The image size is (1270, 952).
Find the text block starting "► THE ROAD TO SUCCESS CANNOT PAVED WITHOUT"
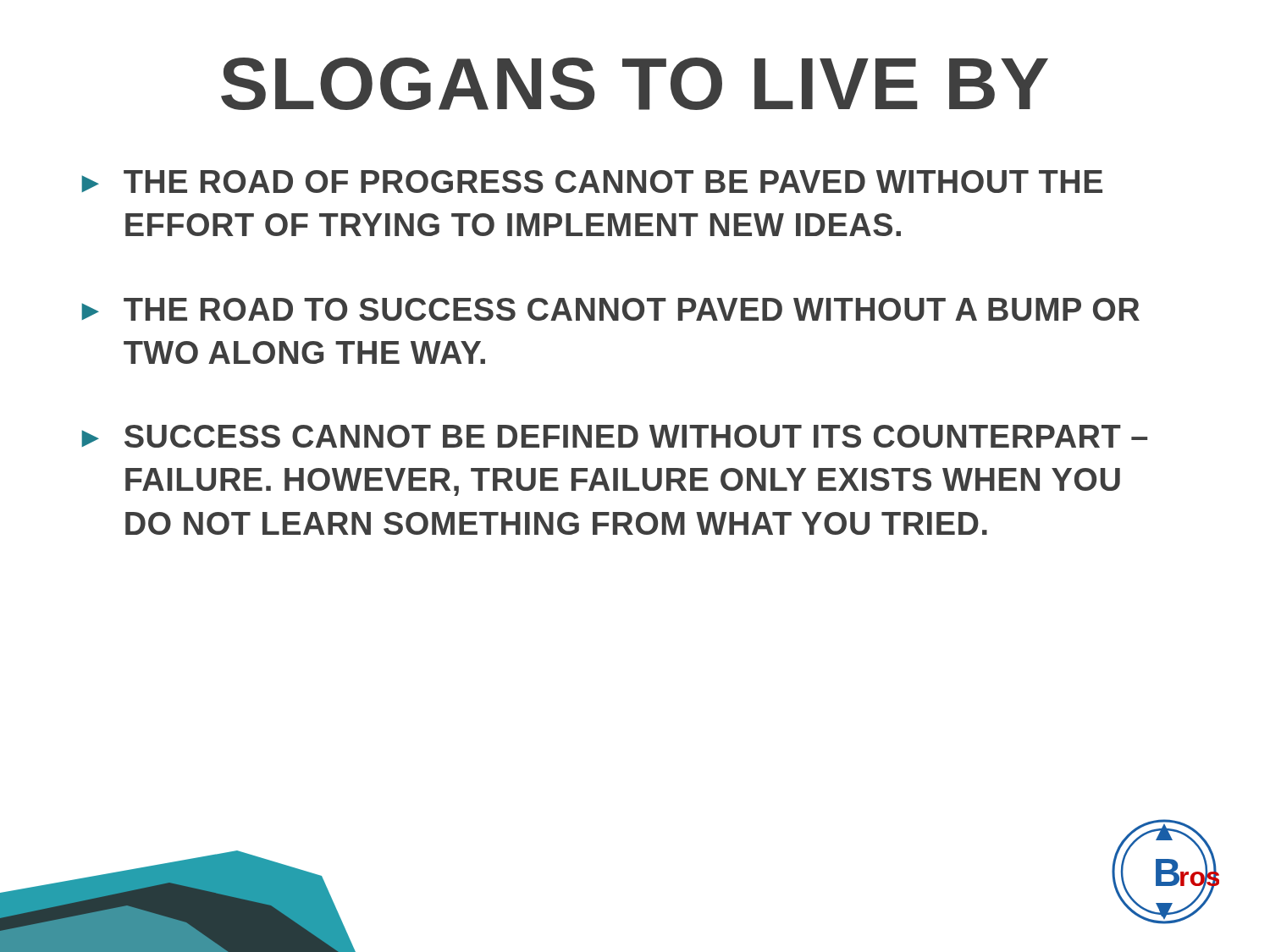point(608,332)
